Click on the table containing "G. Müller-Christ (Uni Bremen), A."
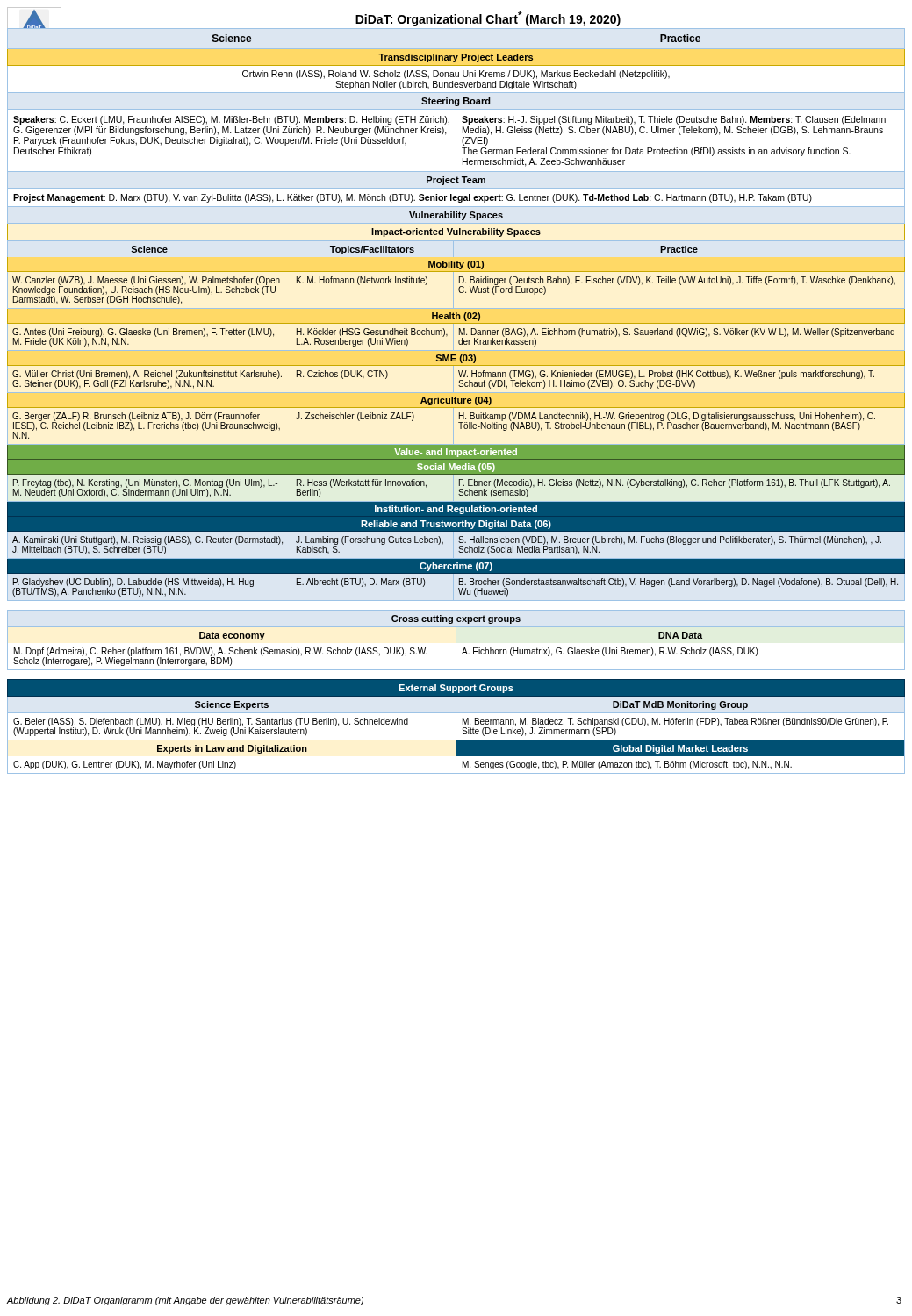Screen dimensions: 1316x912 coord(456,379)
